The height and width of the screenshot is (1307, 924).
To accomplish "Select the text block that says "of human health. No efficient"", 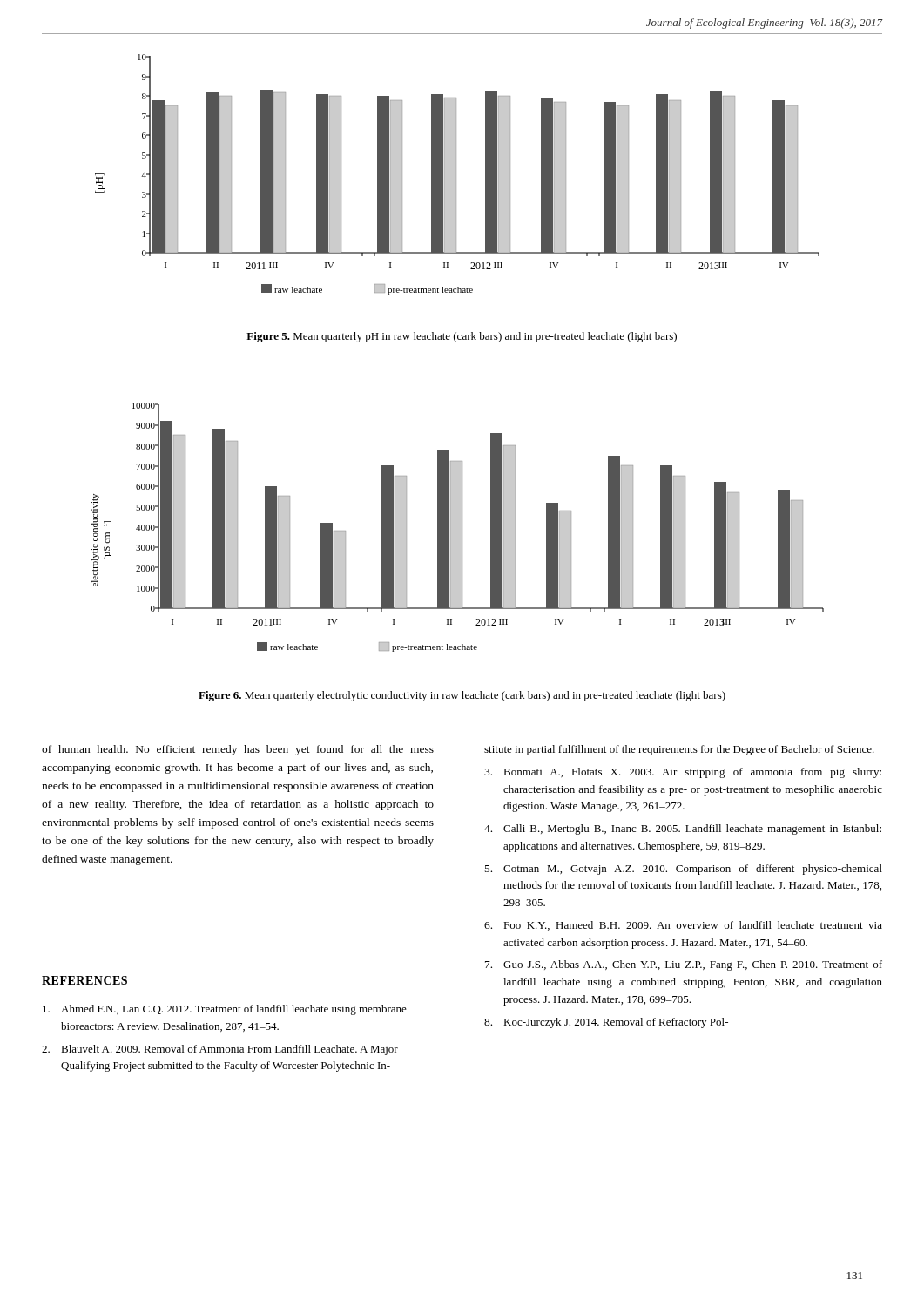I will [238, 804].
